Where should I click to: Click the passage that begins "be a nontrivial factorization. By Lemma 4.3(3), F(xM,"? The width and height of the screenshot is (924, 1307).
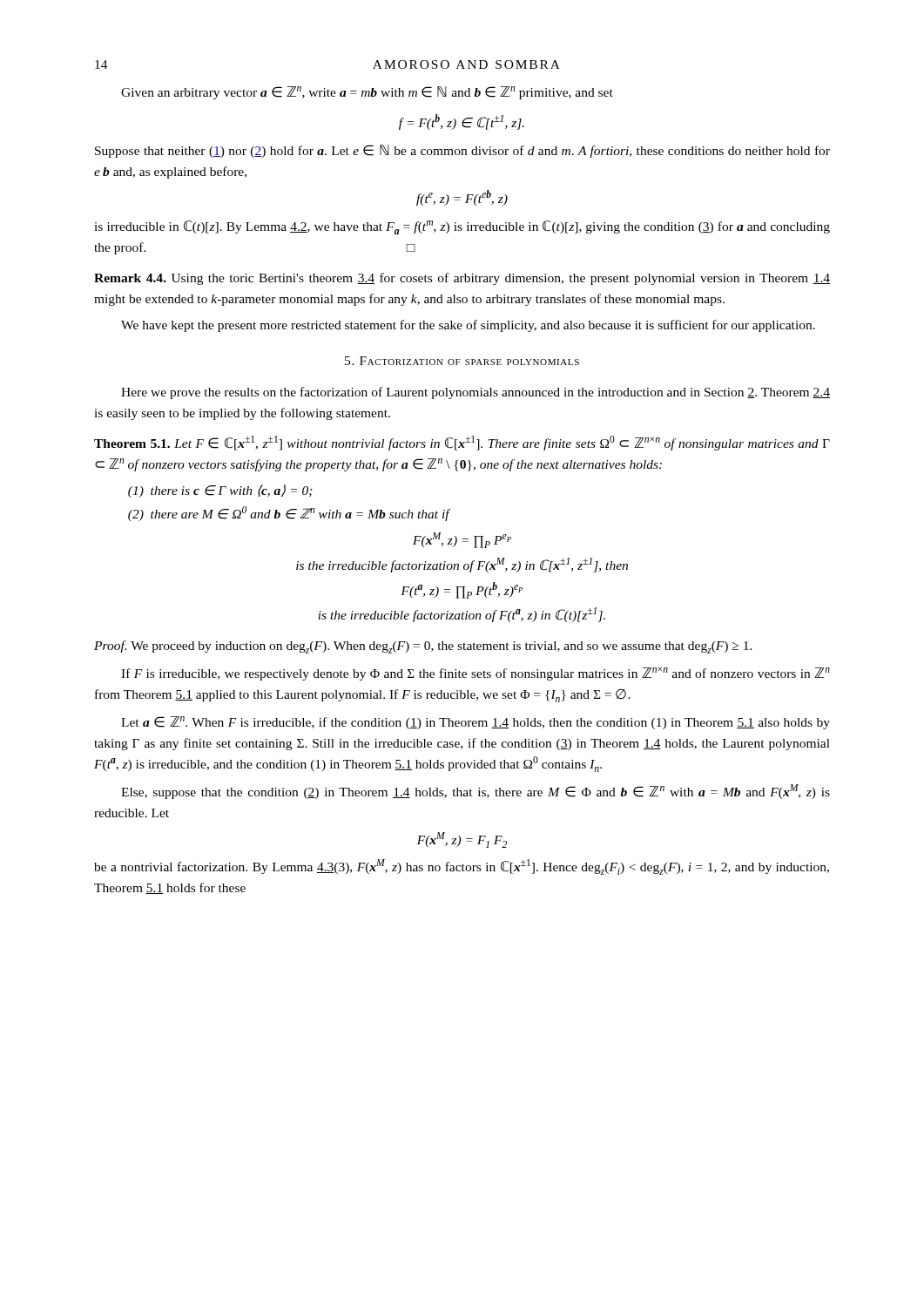tap(462, 877)
